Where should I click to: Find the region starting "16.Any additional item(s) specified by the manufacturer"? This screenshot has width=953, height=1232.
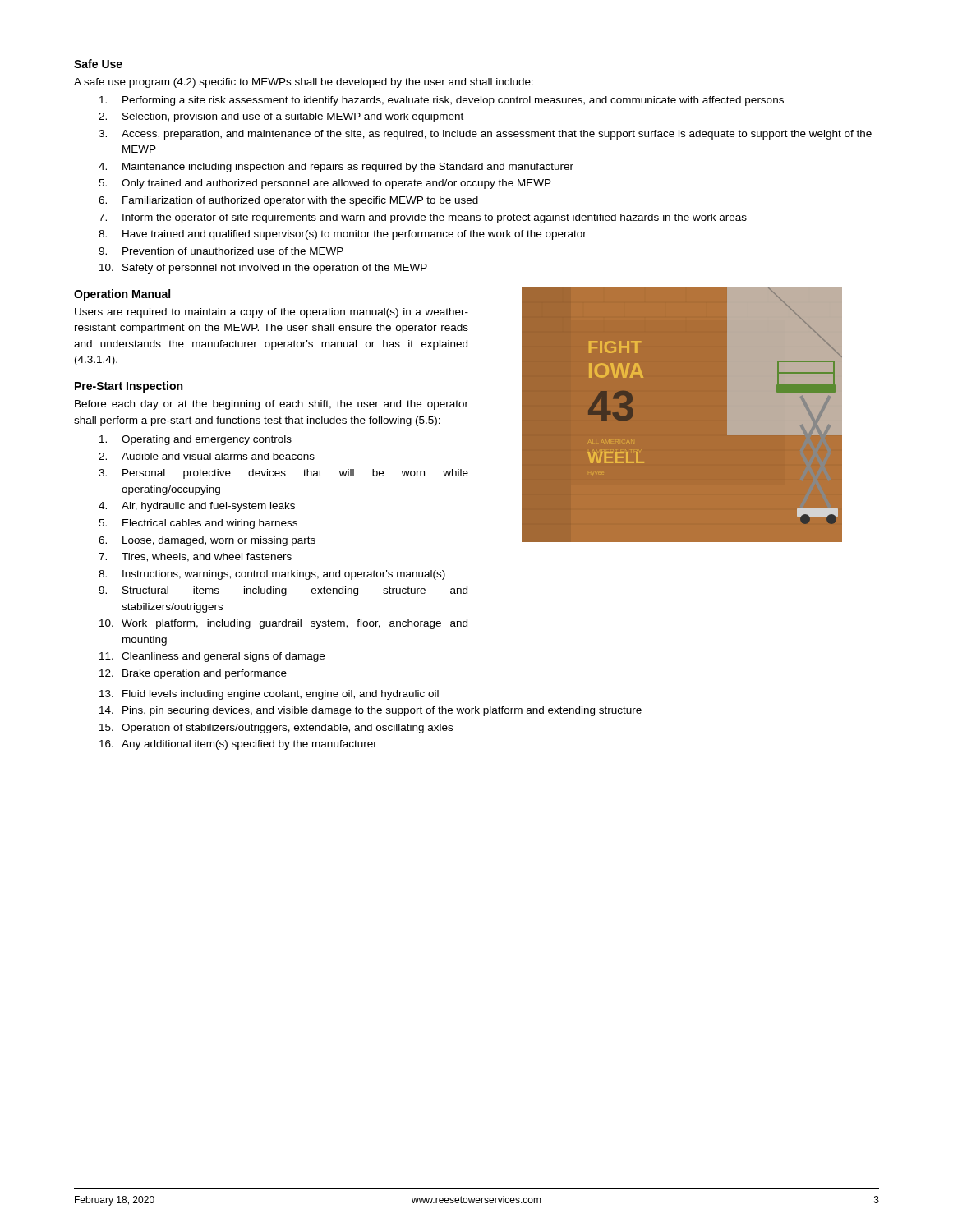[x=238, y=745]
